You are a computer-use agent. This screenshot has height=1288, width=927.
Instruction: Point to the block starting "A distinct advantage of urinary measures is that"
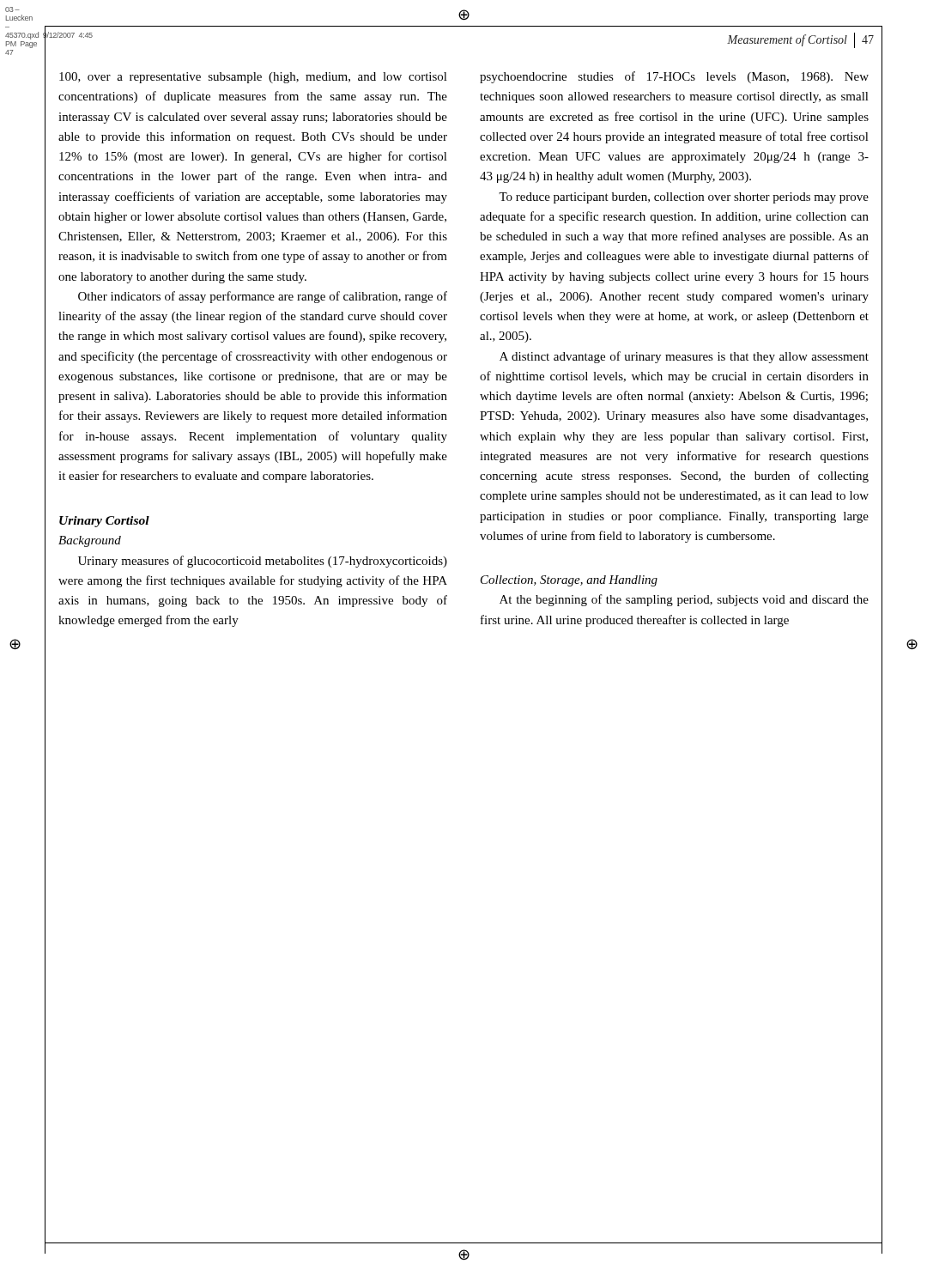point(674,446)
